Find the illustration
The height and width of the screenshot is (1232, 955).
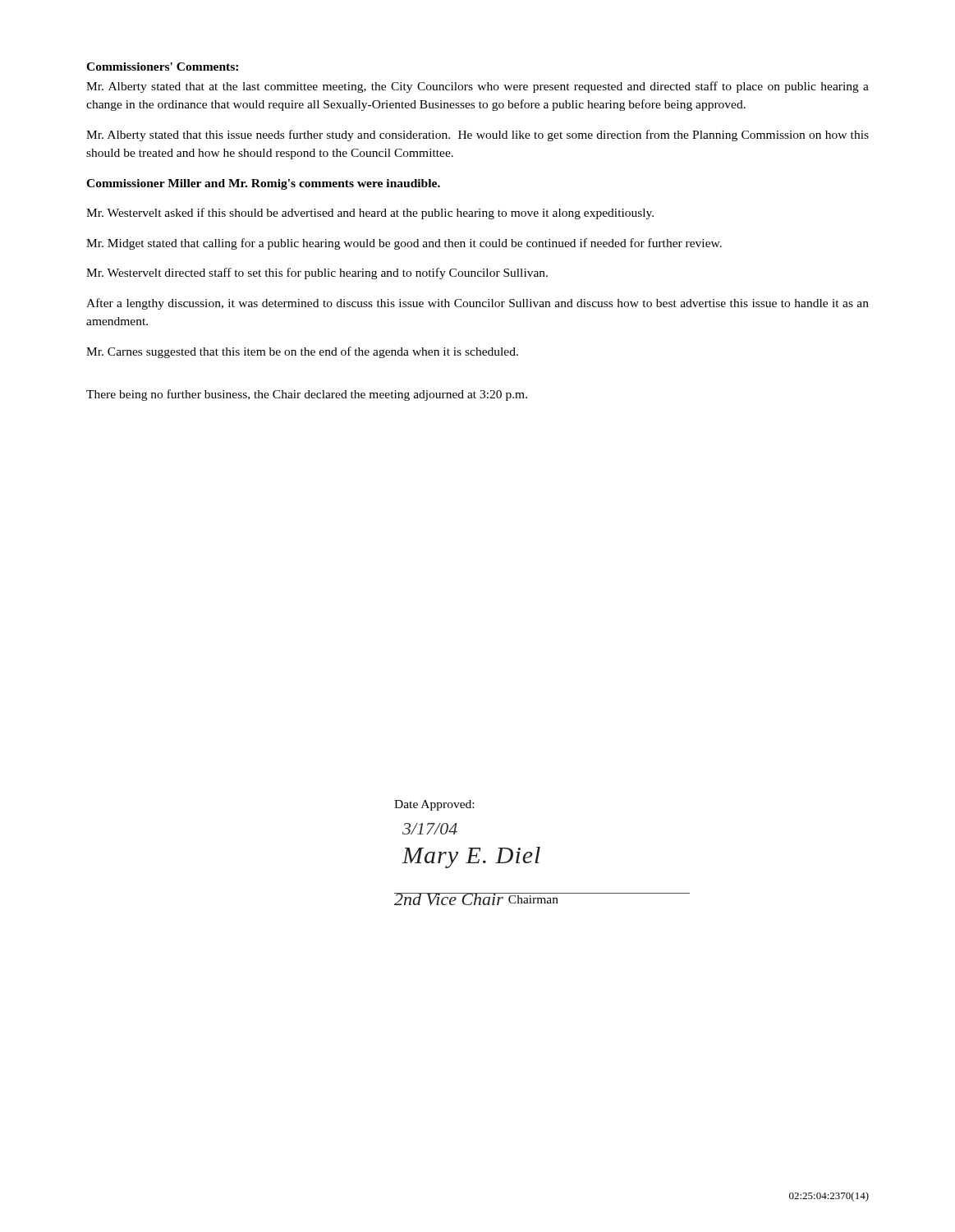pyautogui.click(x=571, y=857)
